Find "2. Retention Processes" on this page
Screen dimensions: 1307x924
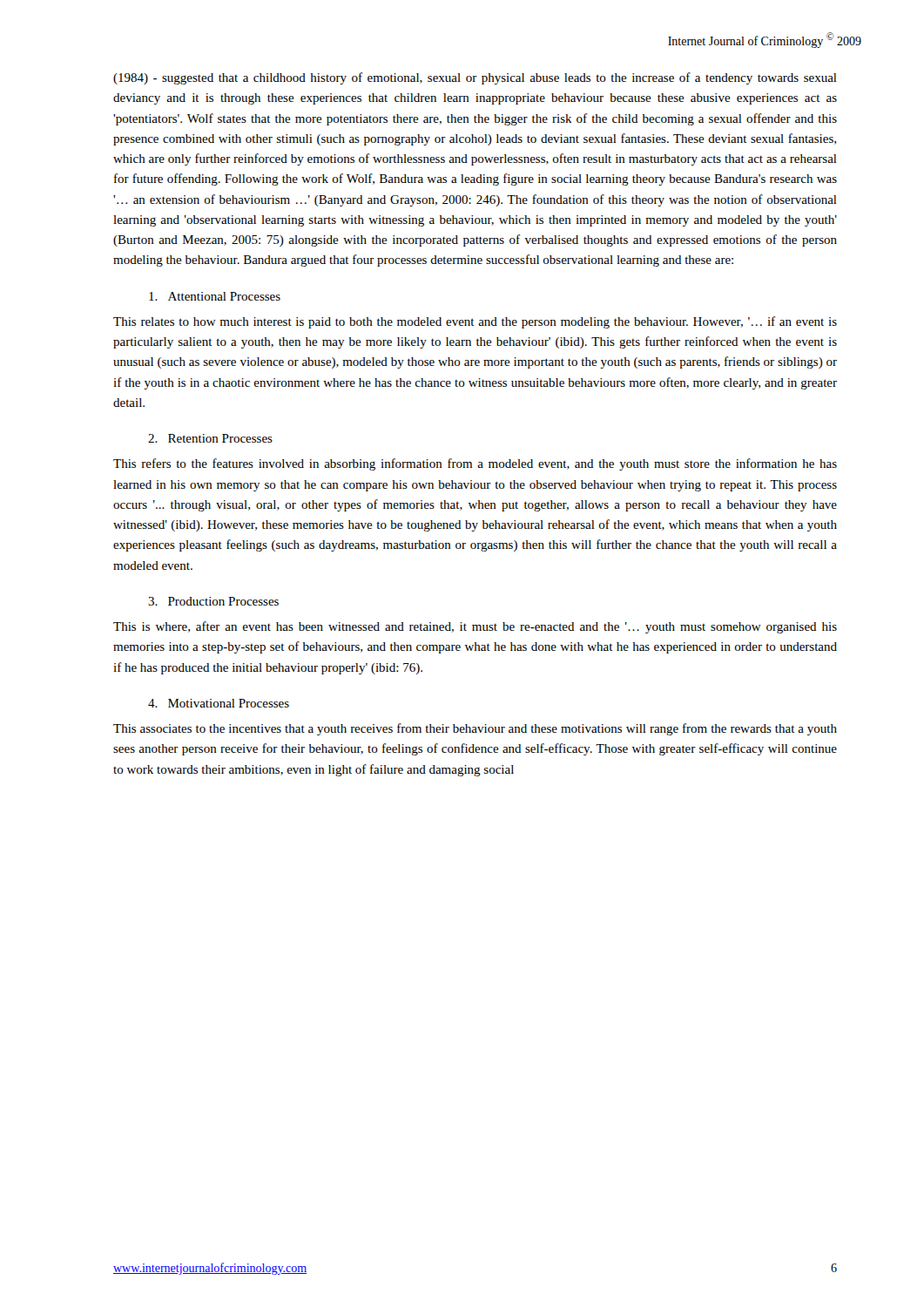210,438
